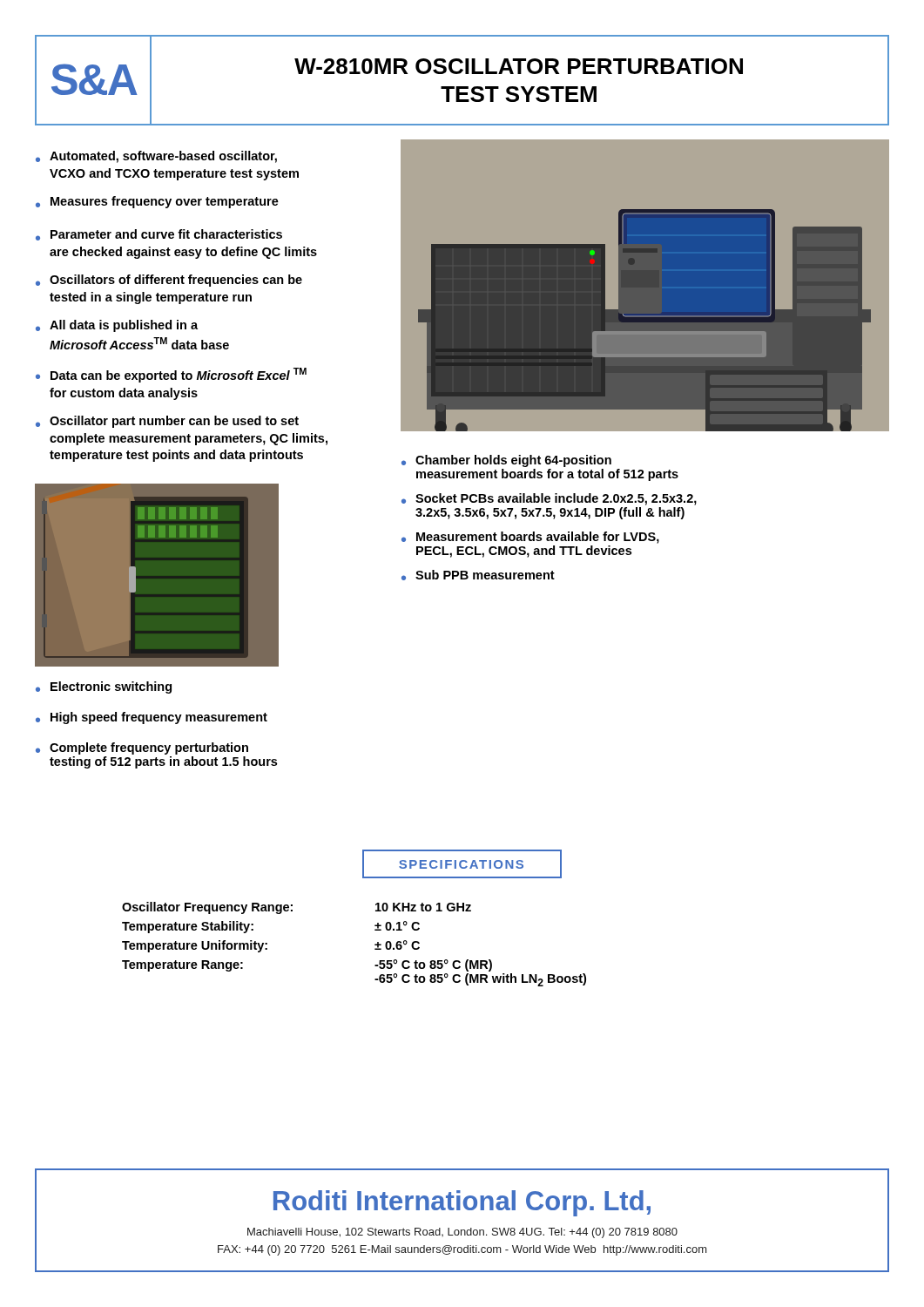Point to the element starting "• Measures frequency over"
The width and height of the screenshot is (924, 1307).
157,204
